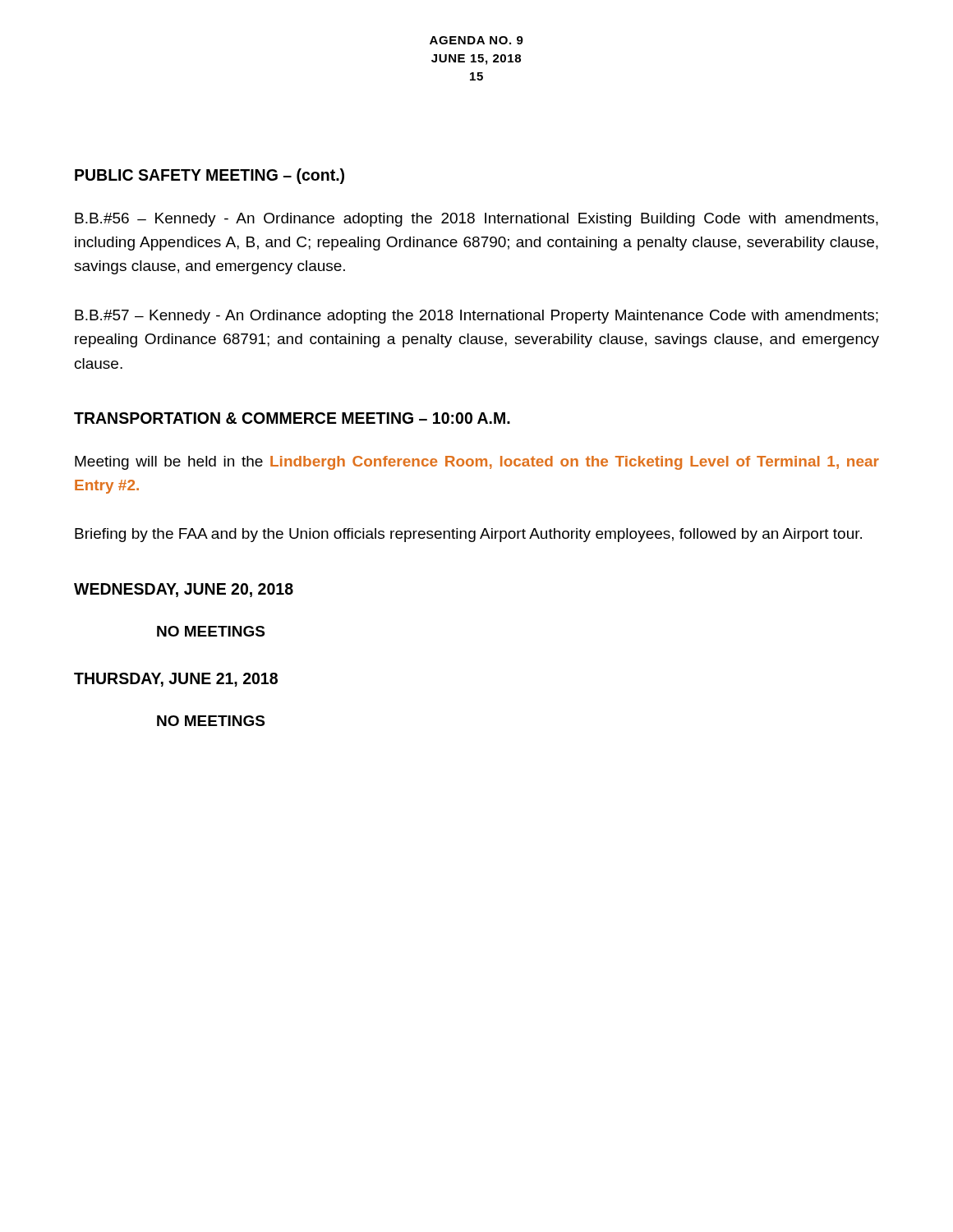Where is the section header that starts "PUBLIC SAFETY MEETING –"?

(x=210, y=175)
